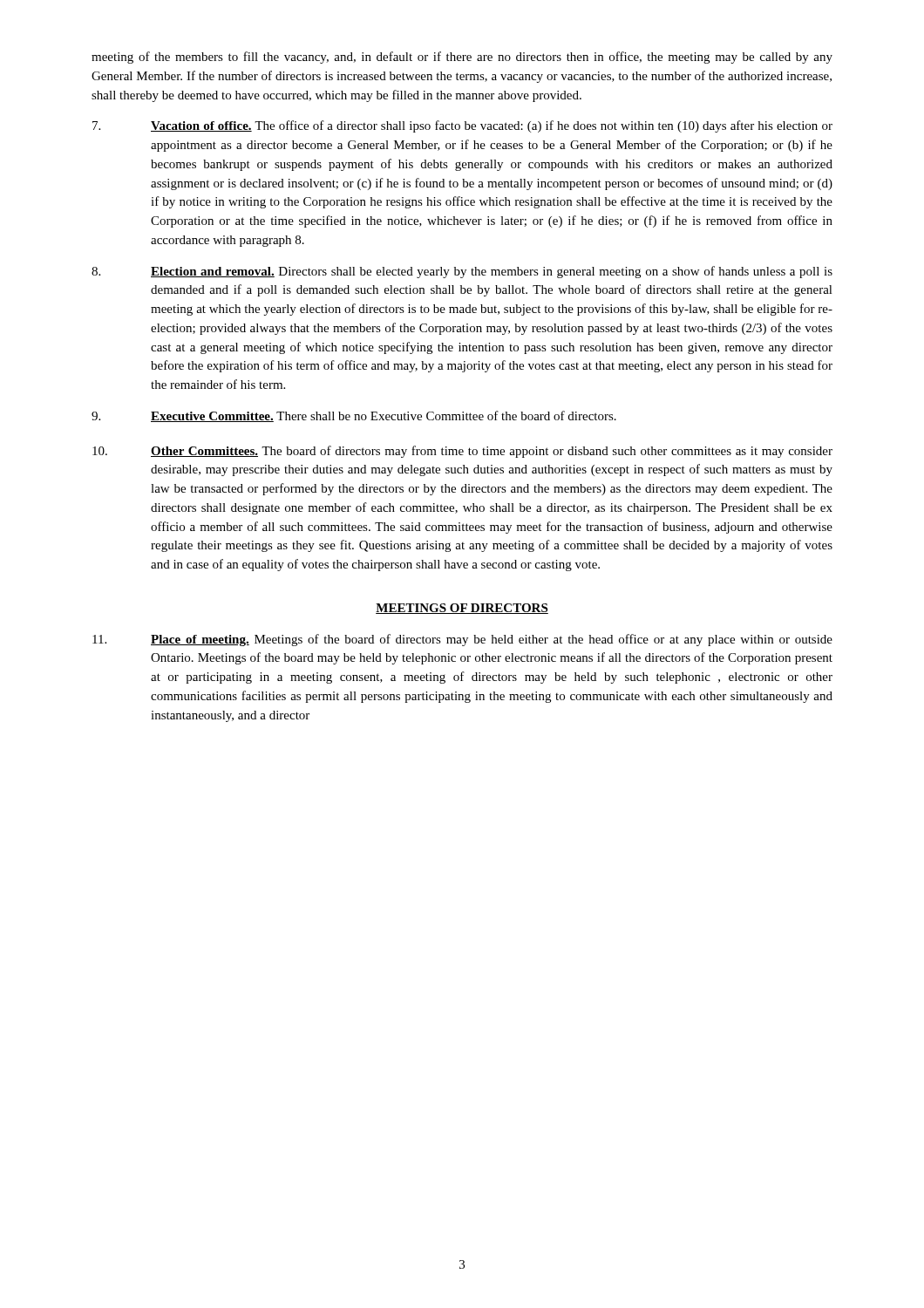Locate the block of text that opens with "meeting of the members"
The width and height of the screenshot is (924, 1308).
[x=462, y=76]
